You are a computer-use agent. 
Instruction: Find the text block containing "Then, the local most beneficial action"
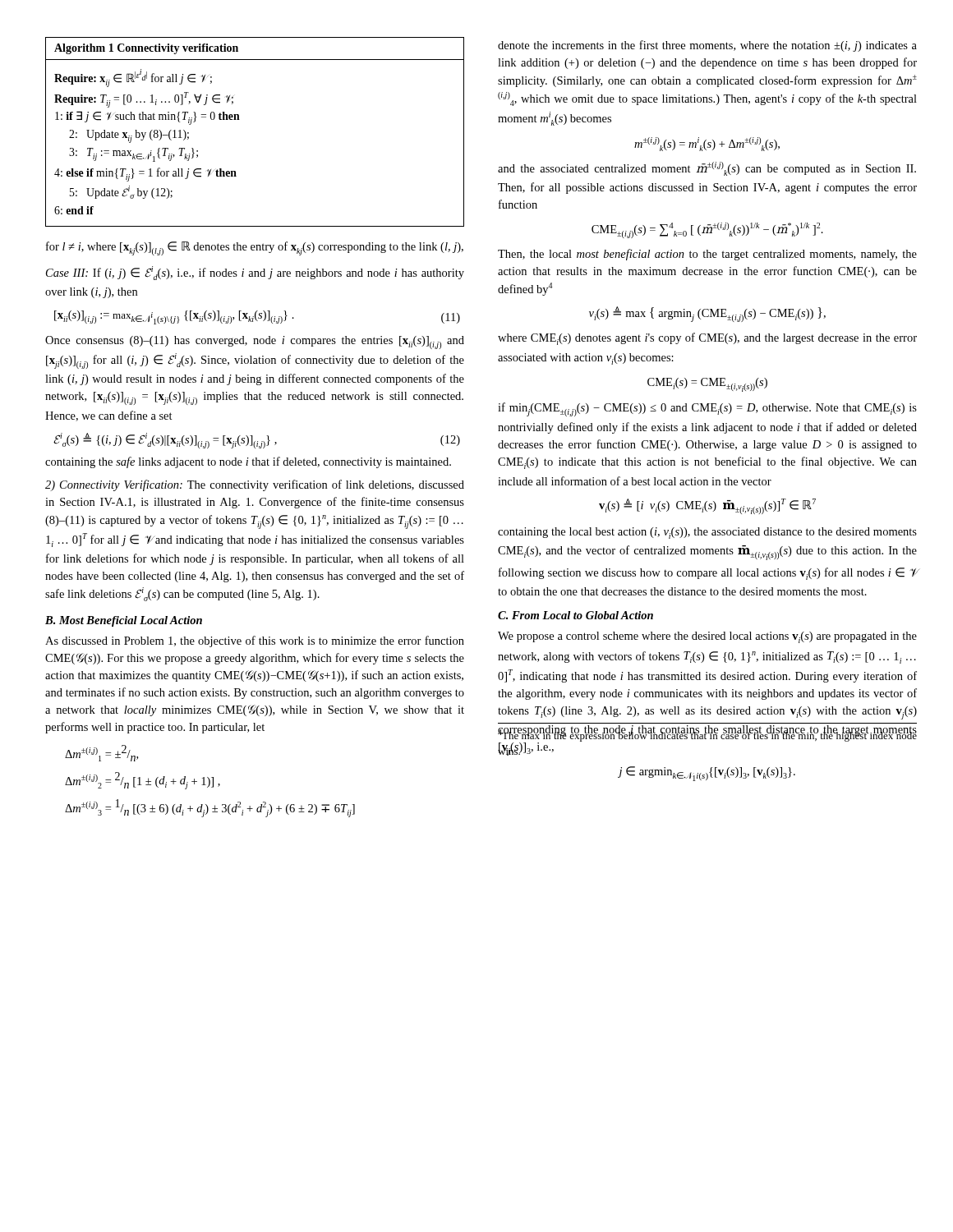[x=707, y=272]
